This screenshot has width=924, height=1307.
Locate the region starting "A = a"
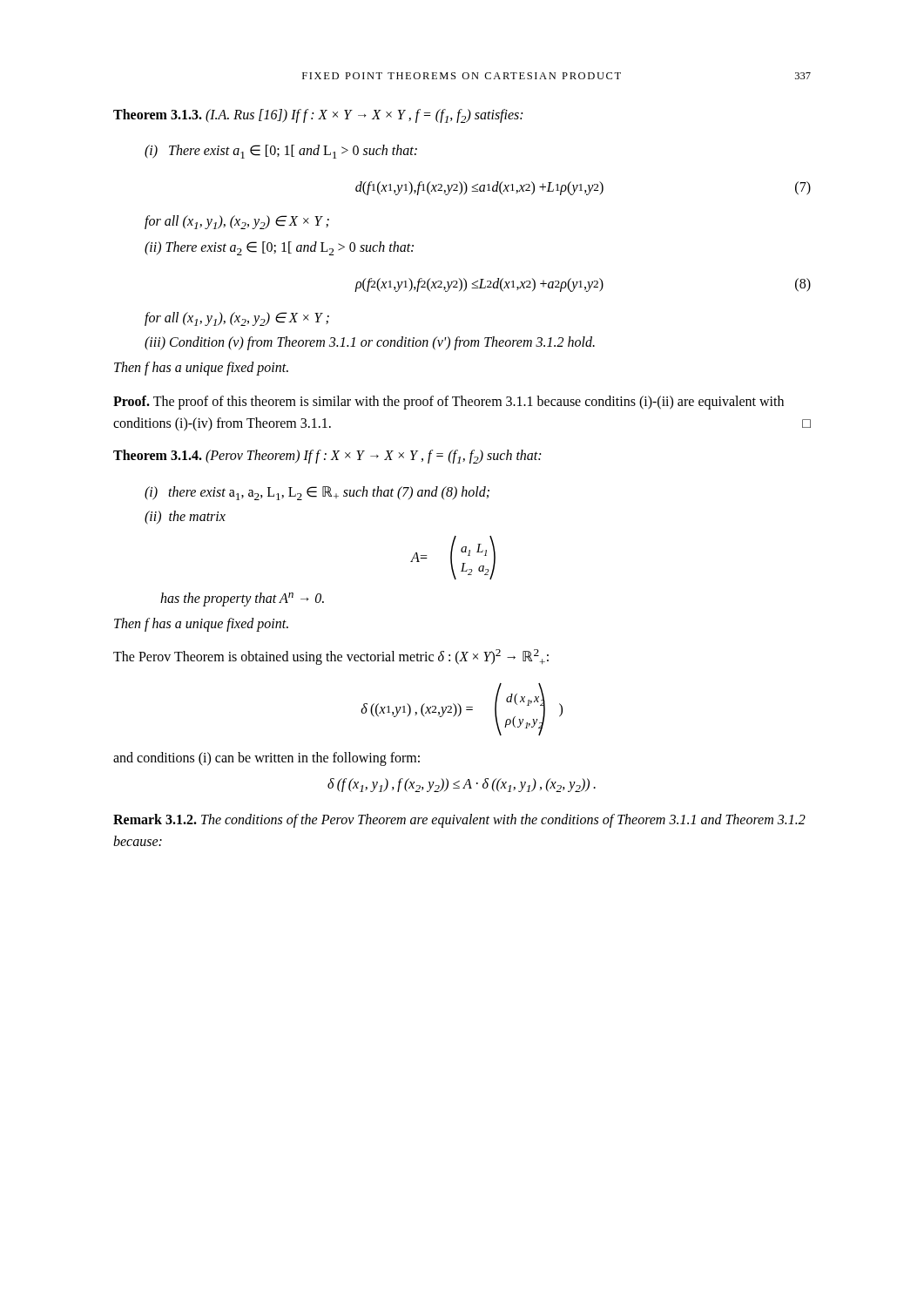(460, 557)
